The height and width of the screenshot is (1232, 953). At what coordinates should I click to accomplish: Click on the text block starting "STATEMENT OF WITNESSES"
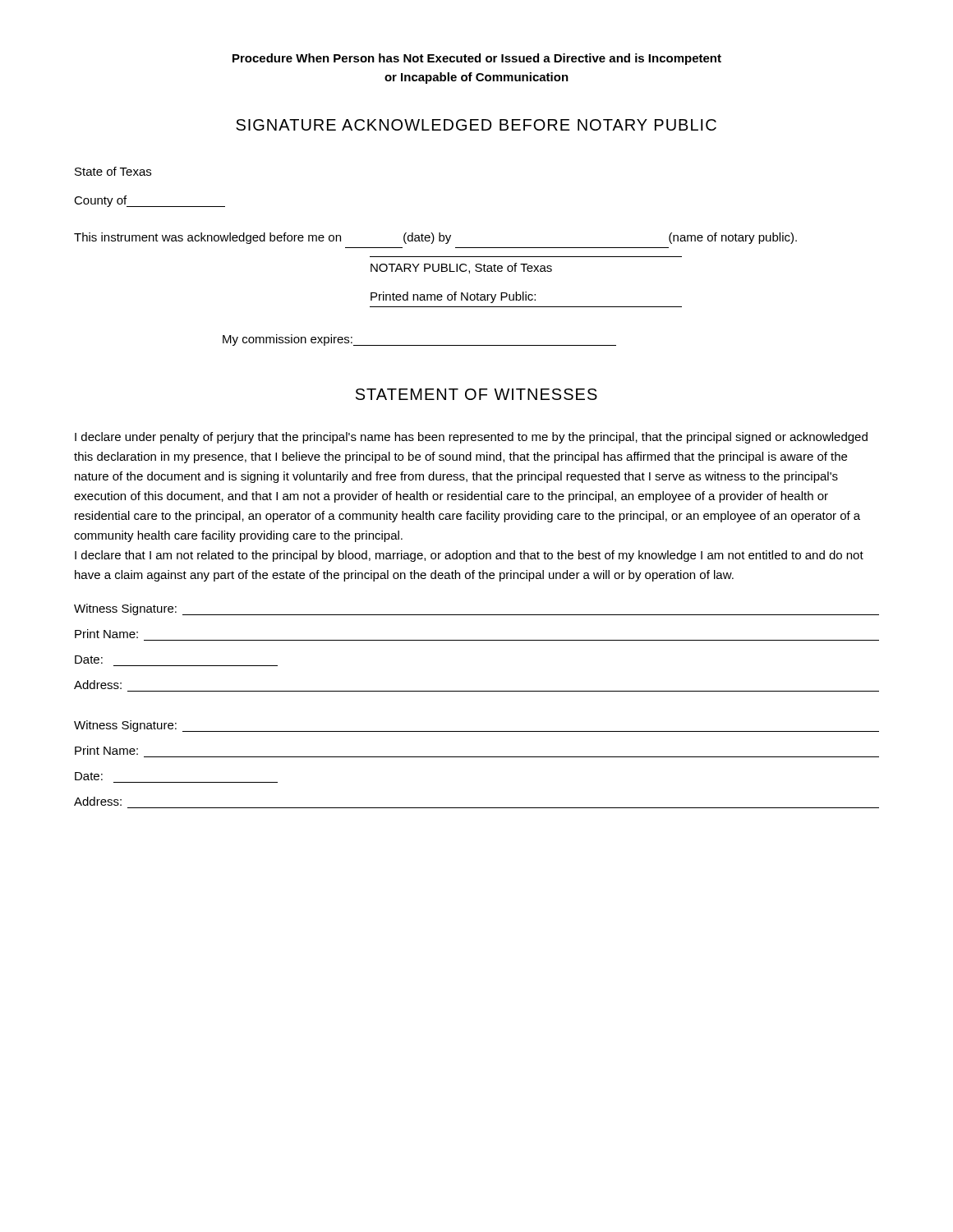tap(476, 394)
